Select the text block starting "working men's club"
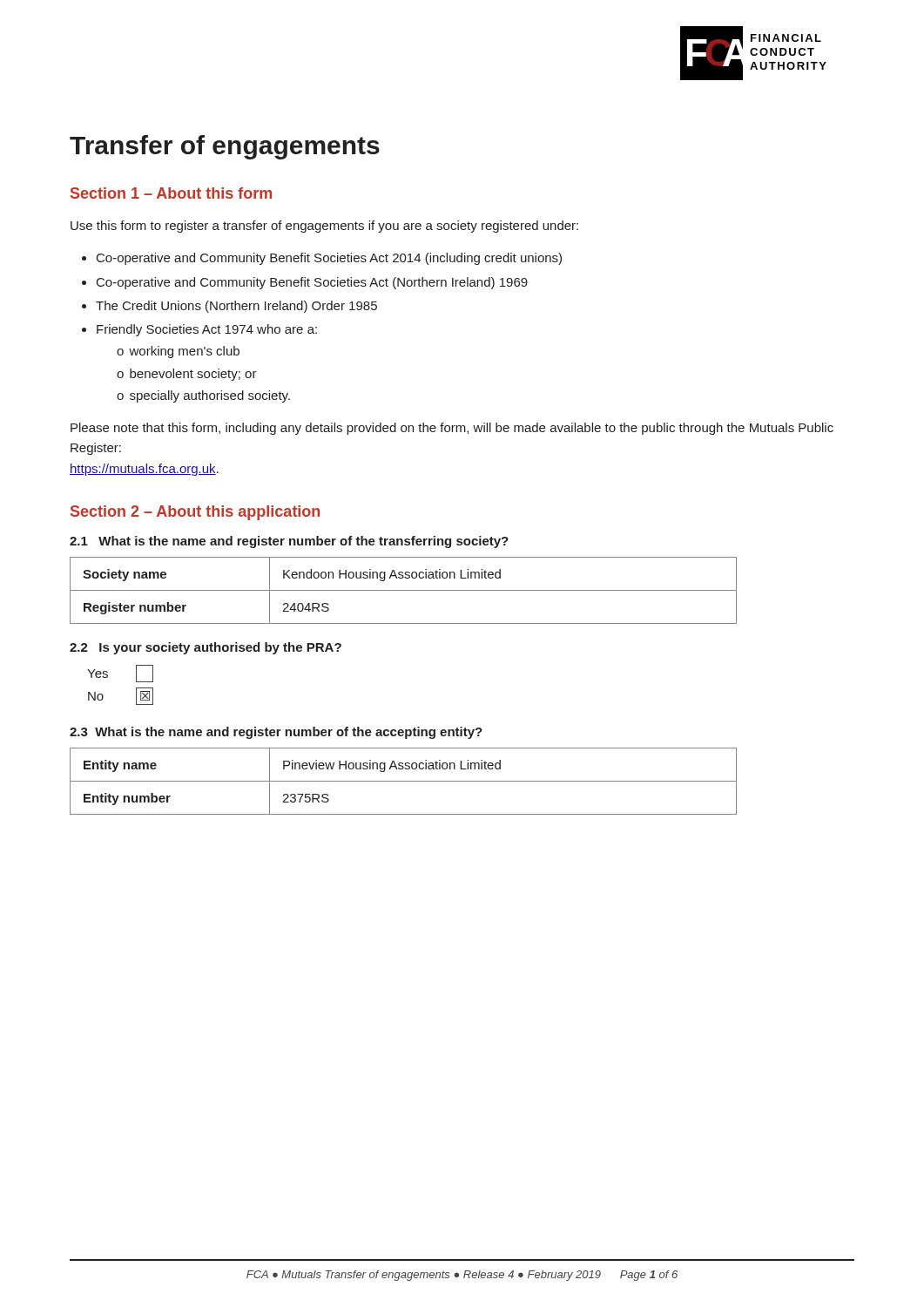 tap(185, 351)
